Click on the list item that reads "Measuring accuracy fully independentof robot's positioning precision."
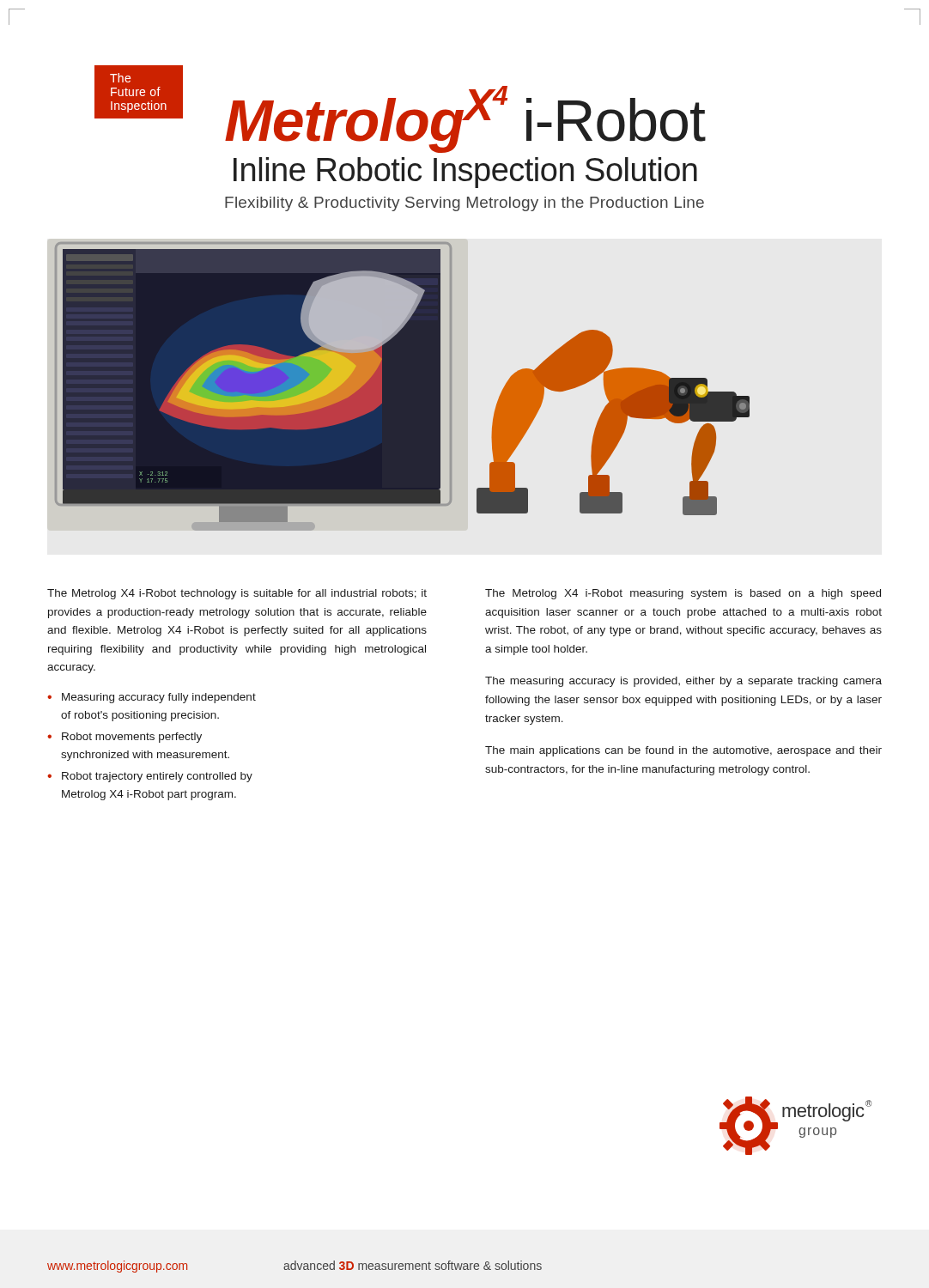This screenshot has width=929, height=1288. tap(158, 706)
